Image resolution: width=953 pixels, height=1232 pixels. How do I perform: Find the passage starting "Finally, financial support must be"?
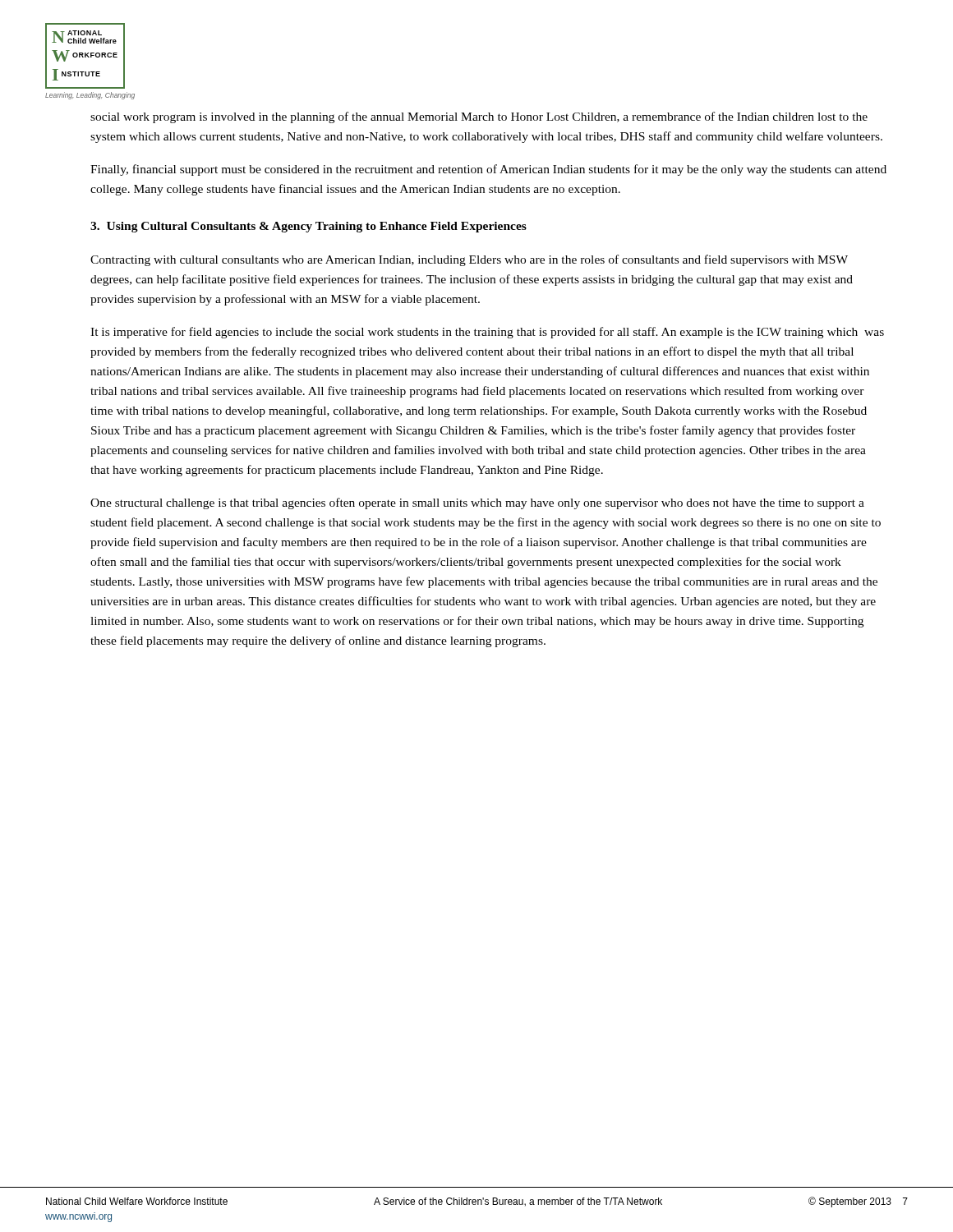point(489,179)
